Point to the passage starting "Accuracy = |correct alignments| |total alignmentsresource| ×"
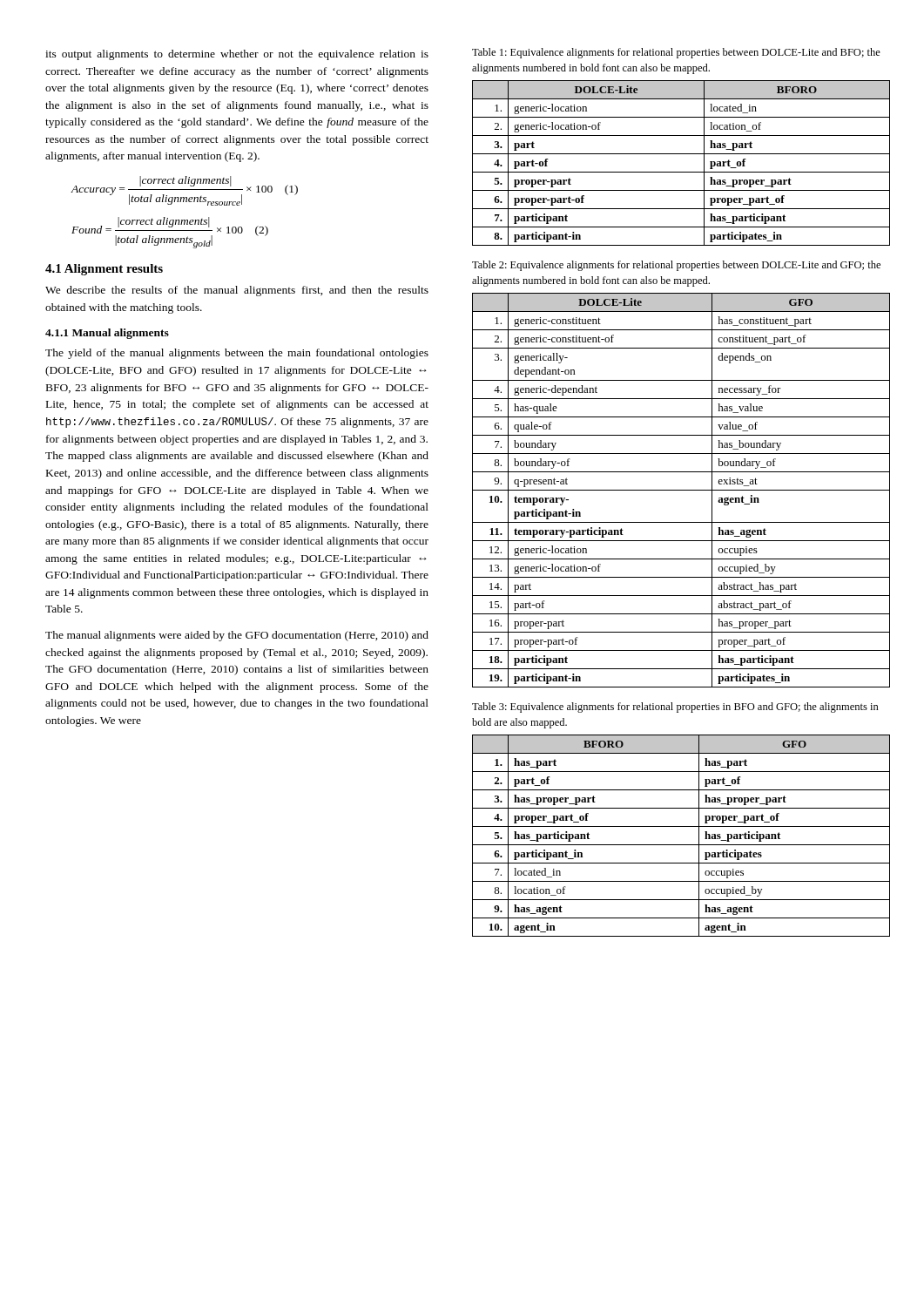This screenshot has height=1307, width=924. (185, 190)
